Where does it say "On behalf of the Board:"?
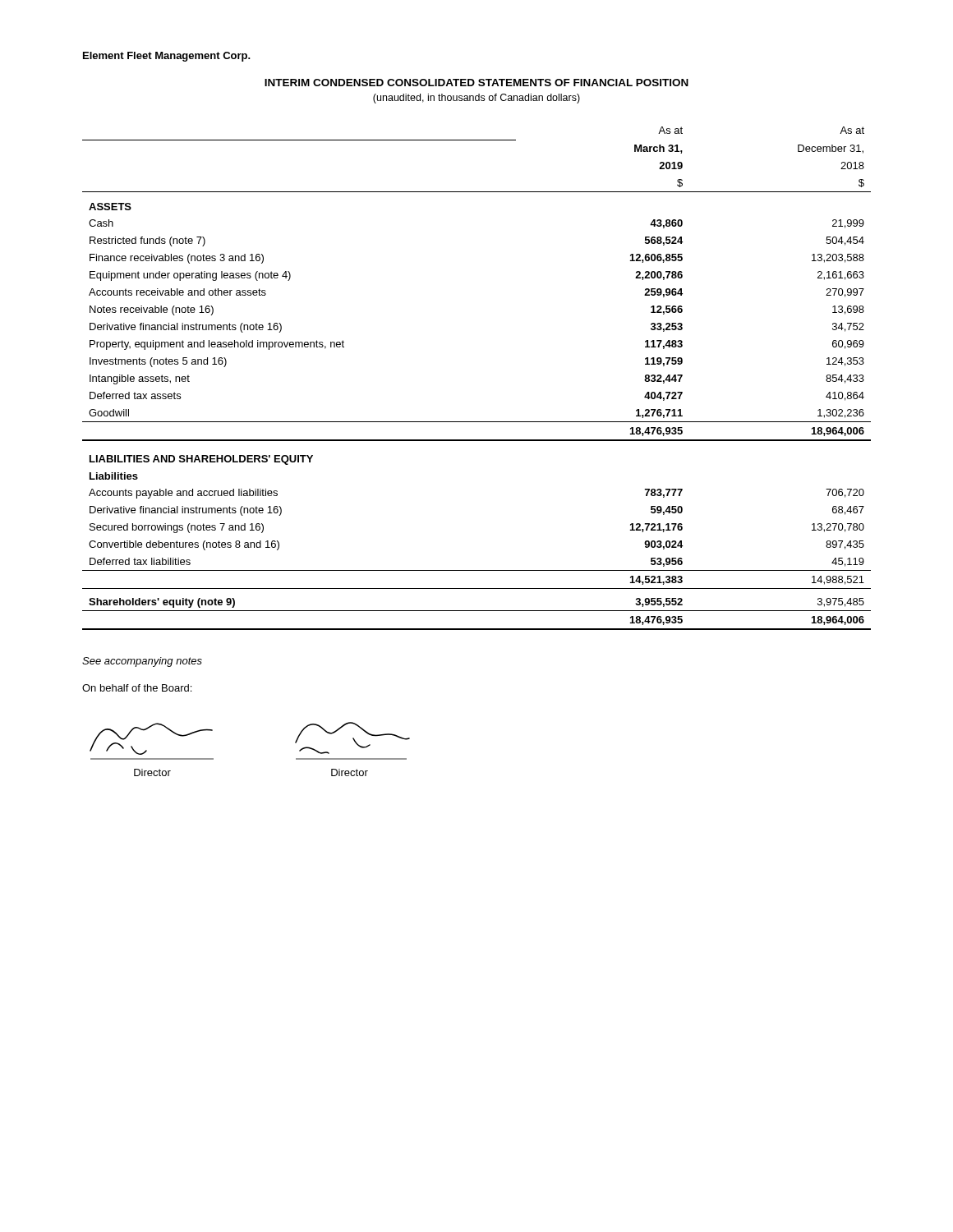The width and height of the screenshot is (953, 1232). click(137, 688)
